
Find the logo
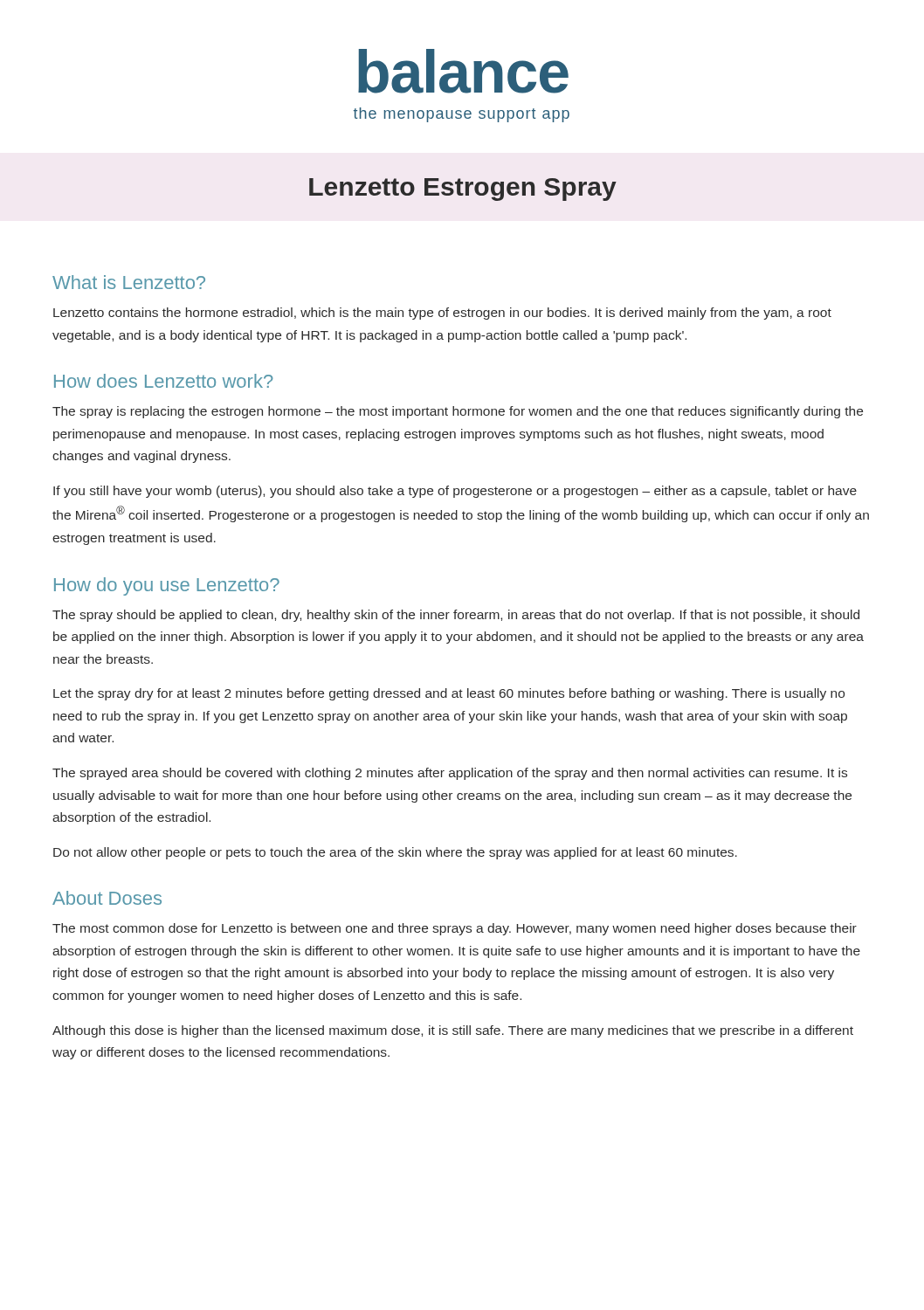coord(462,66)
